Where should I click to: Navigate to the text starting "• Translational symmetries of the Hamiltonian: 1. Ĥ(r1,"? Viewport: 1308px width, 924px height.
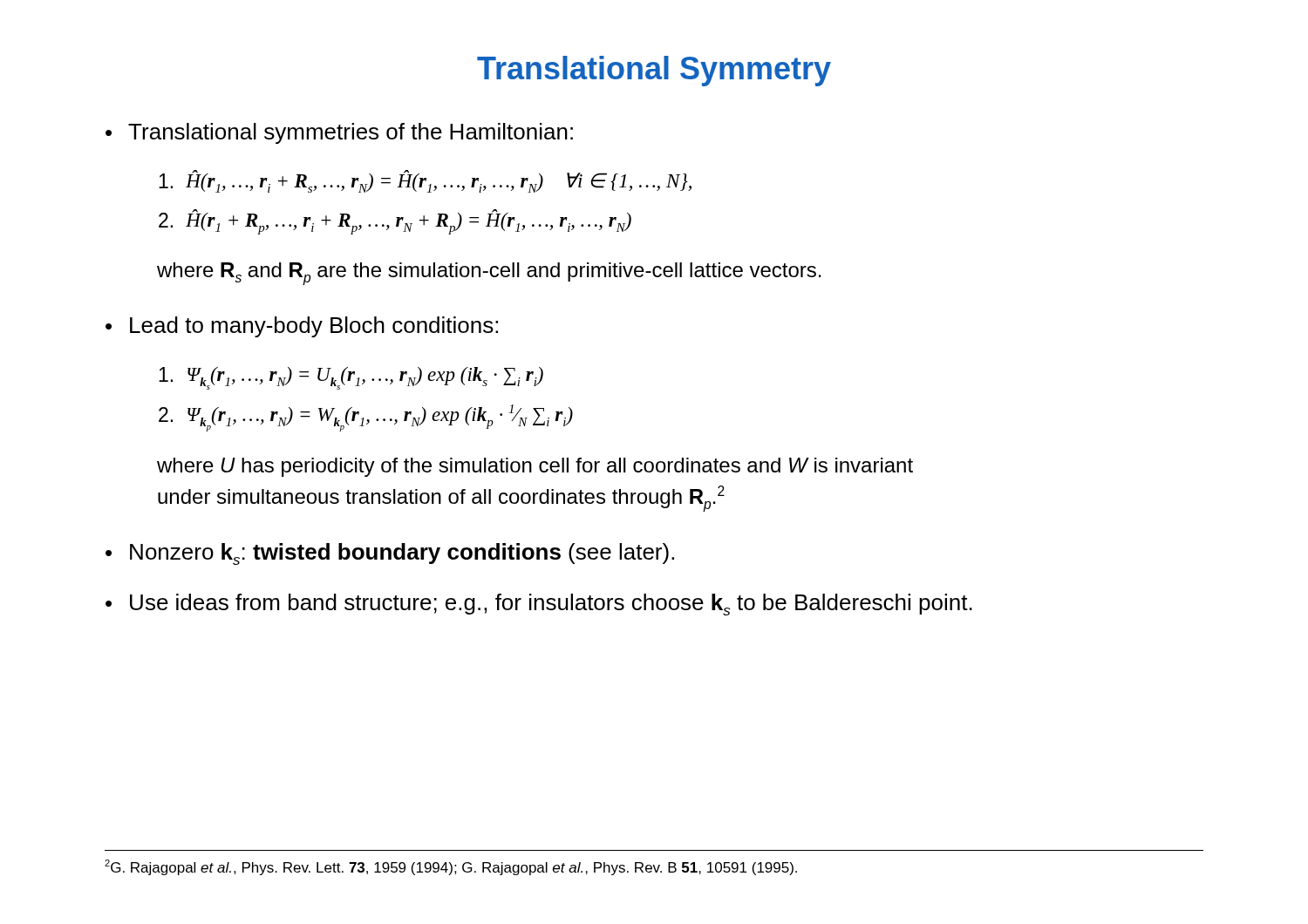(x=654, y=203)
